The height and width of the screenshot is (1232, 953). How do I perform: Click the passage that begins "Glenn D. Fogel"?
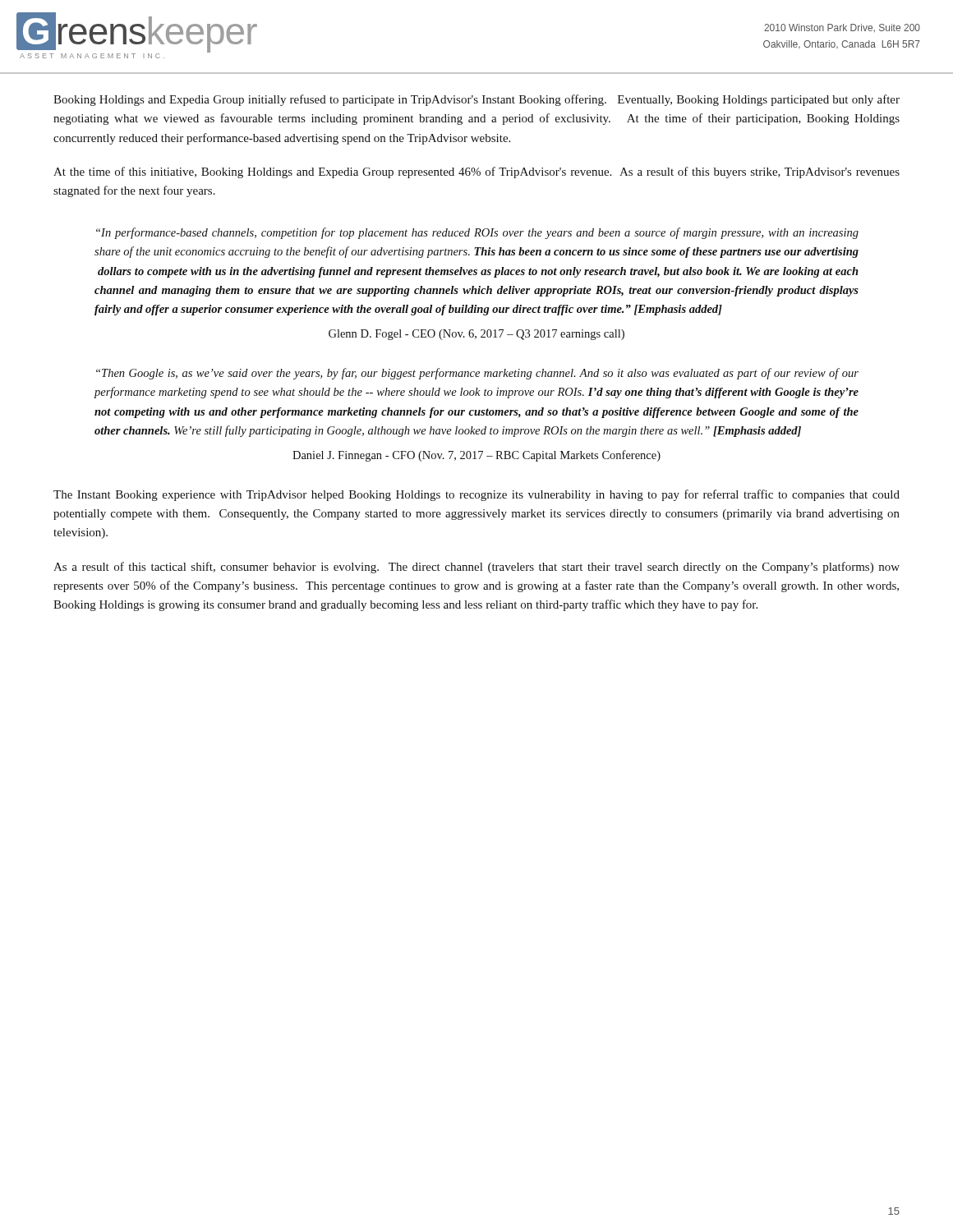tap(476, 334)
